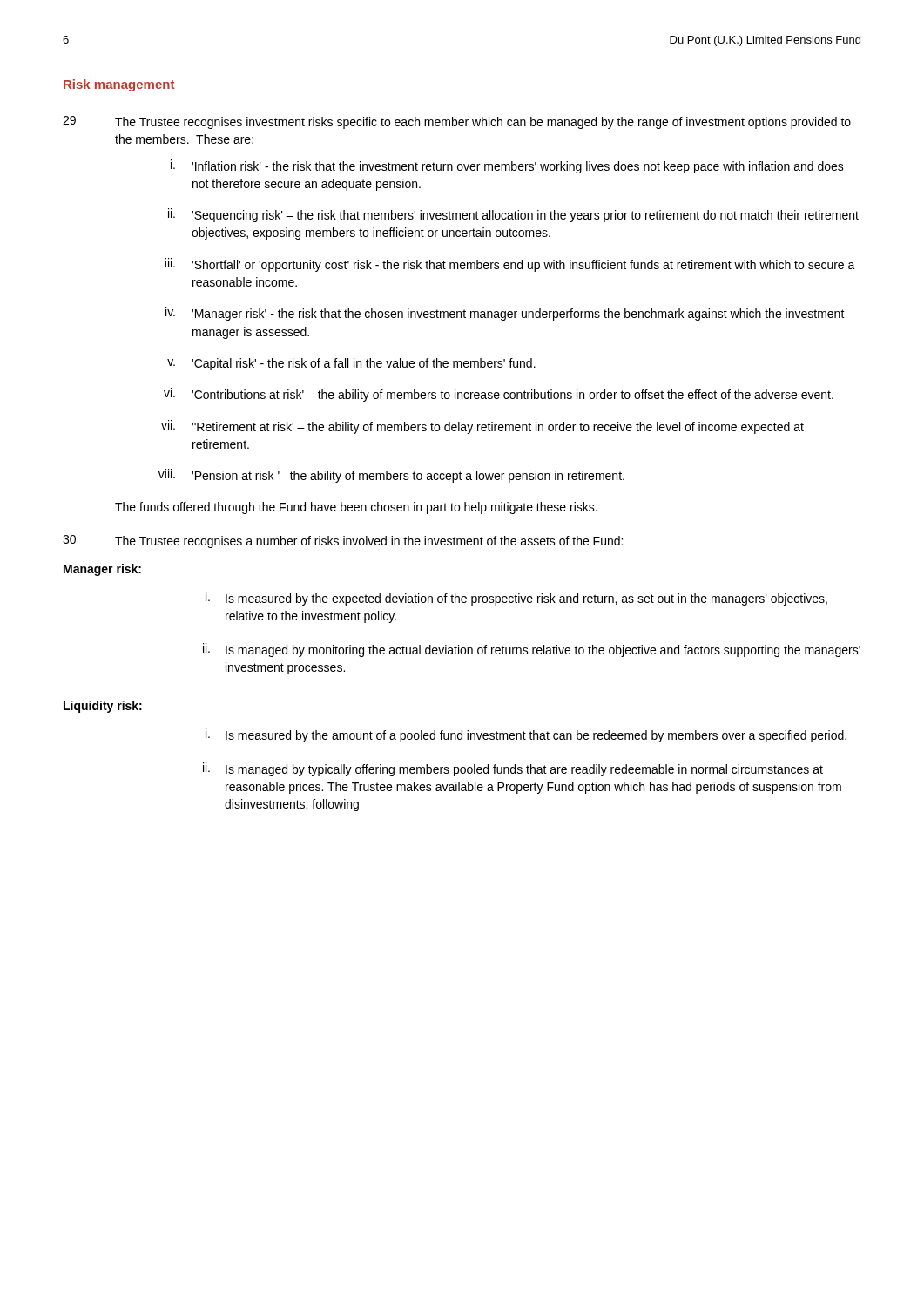Select the passage starting "The funds offered through the"

(356, 508)
